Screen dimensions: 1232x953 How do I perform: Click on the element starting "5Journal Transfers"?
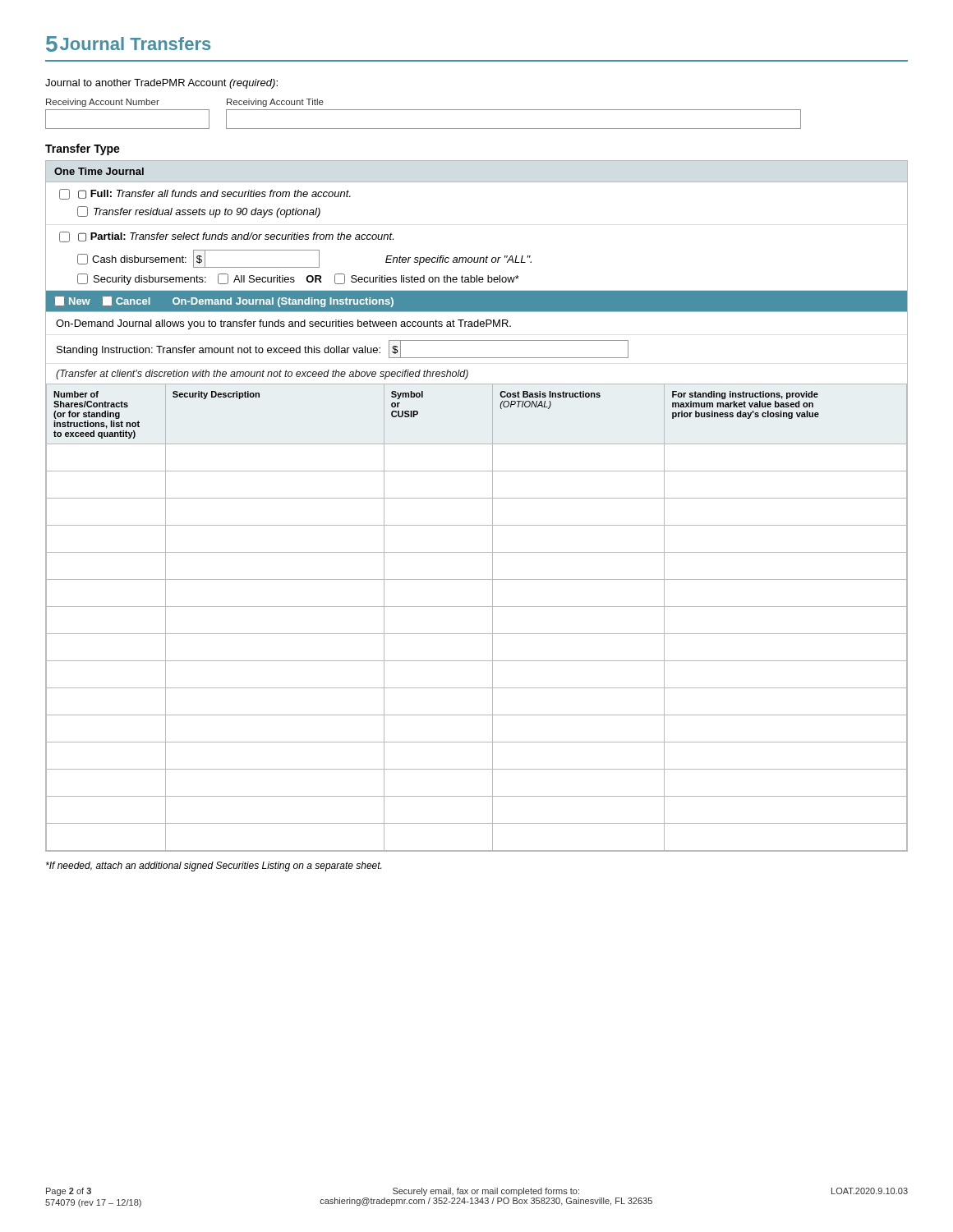point(128,45)
